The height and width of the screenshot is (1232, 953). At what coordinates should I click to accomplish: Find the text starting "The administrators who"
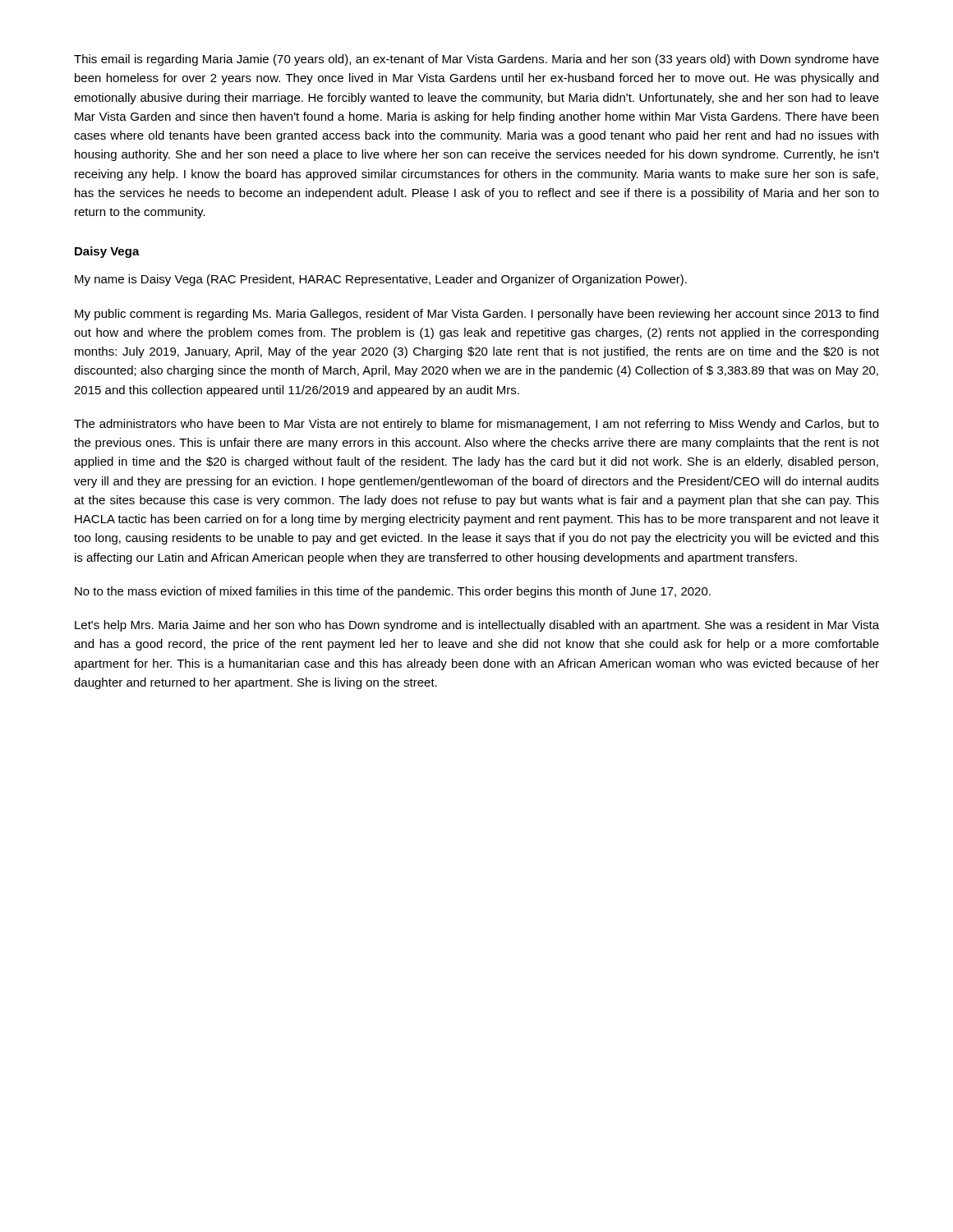pos(476,490)
